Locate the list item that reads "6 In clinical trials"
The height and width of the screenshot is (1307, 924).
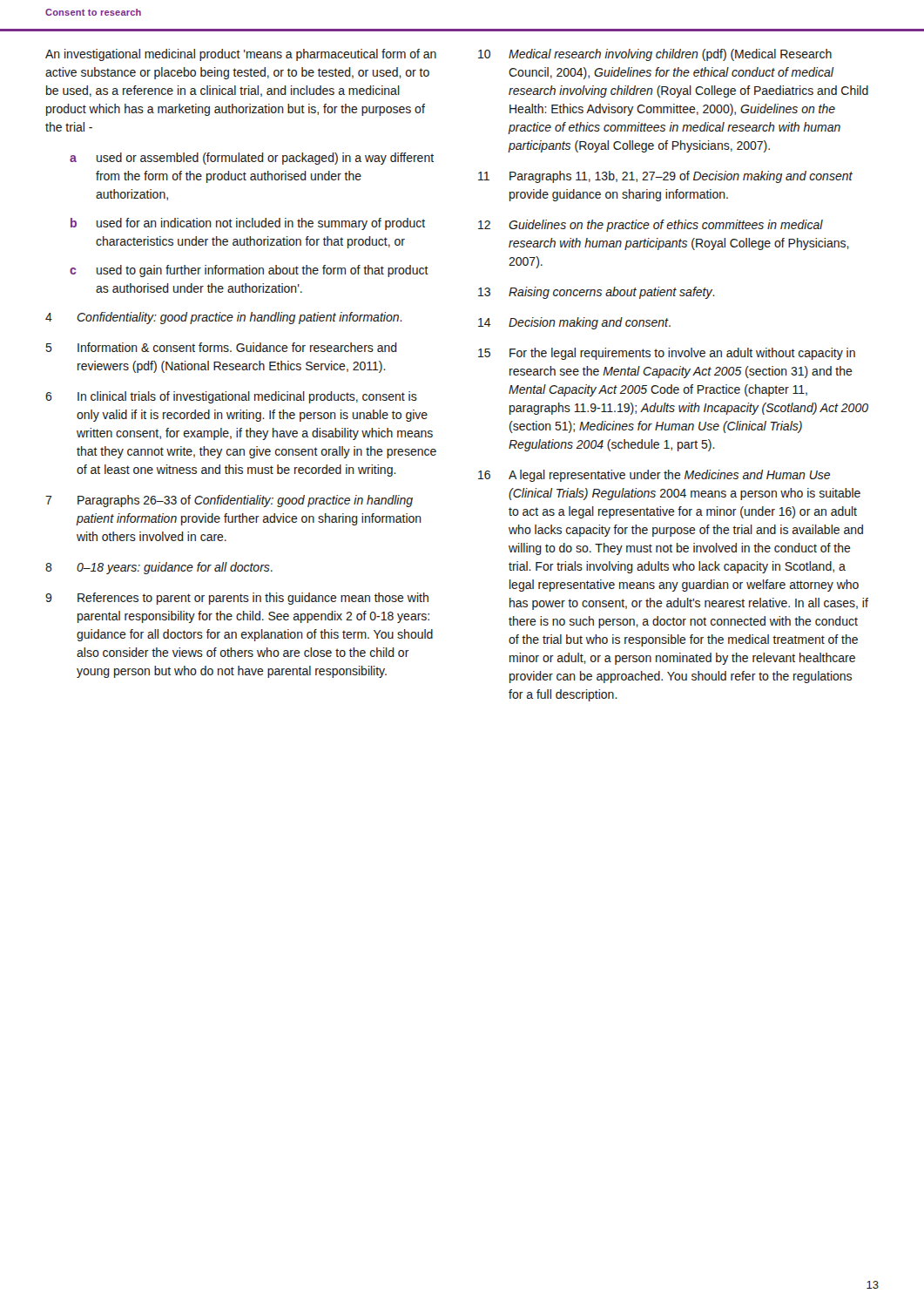pyautogui.click(x=241, y=434)
